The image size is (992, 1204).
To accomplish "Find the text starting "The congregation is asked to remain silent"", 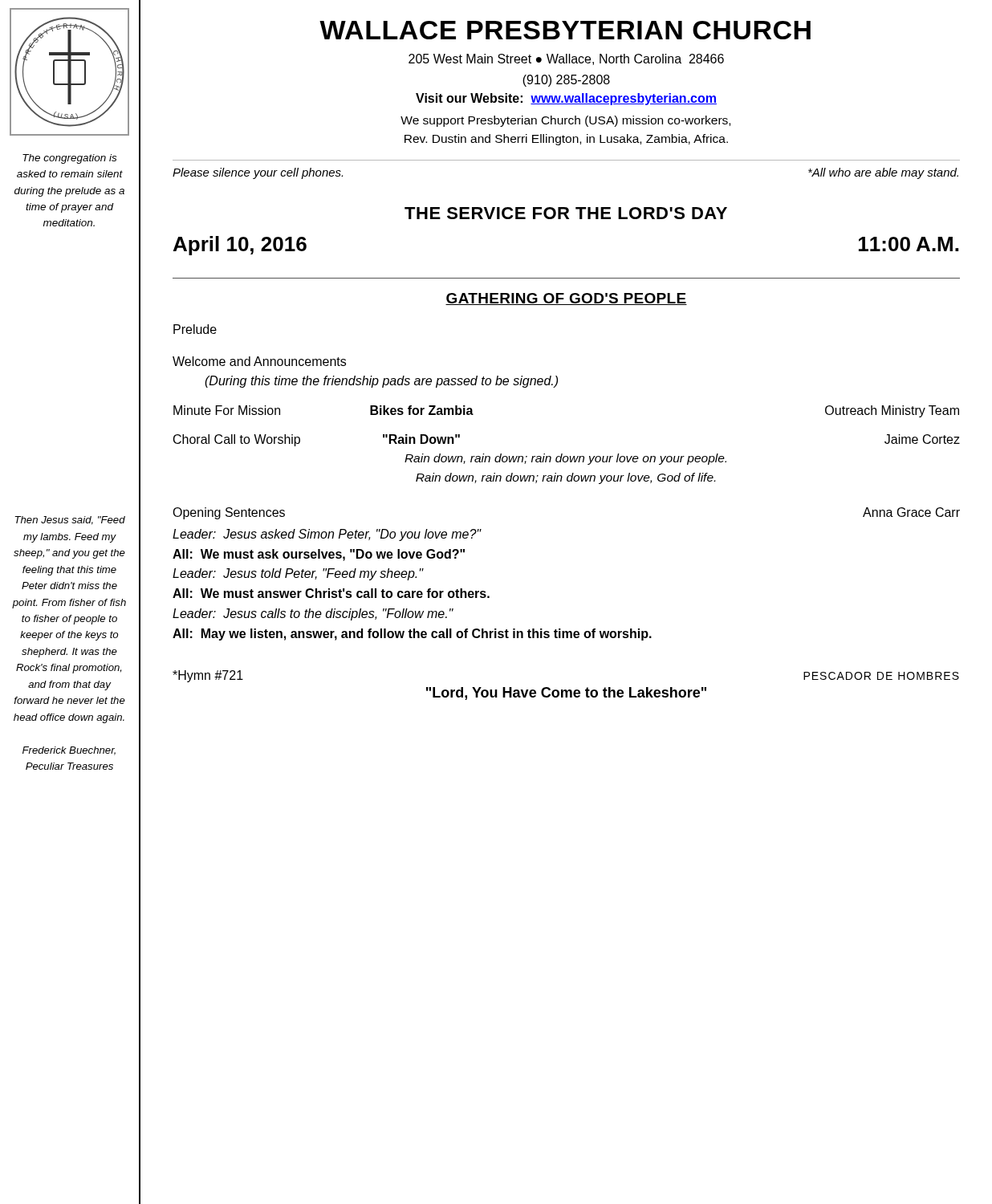I will [69, 190].
